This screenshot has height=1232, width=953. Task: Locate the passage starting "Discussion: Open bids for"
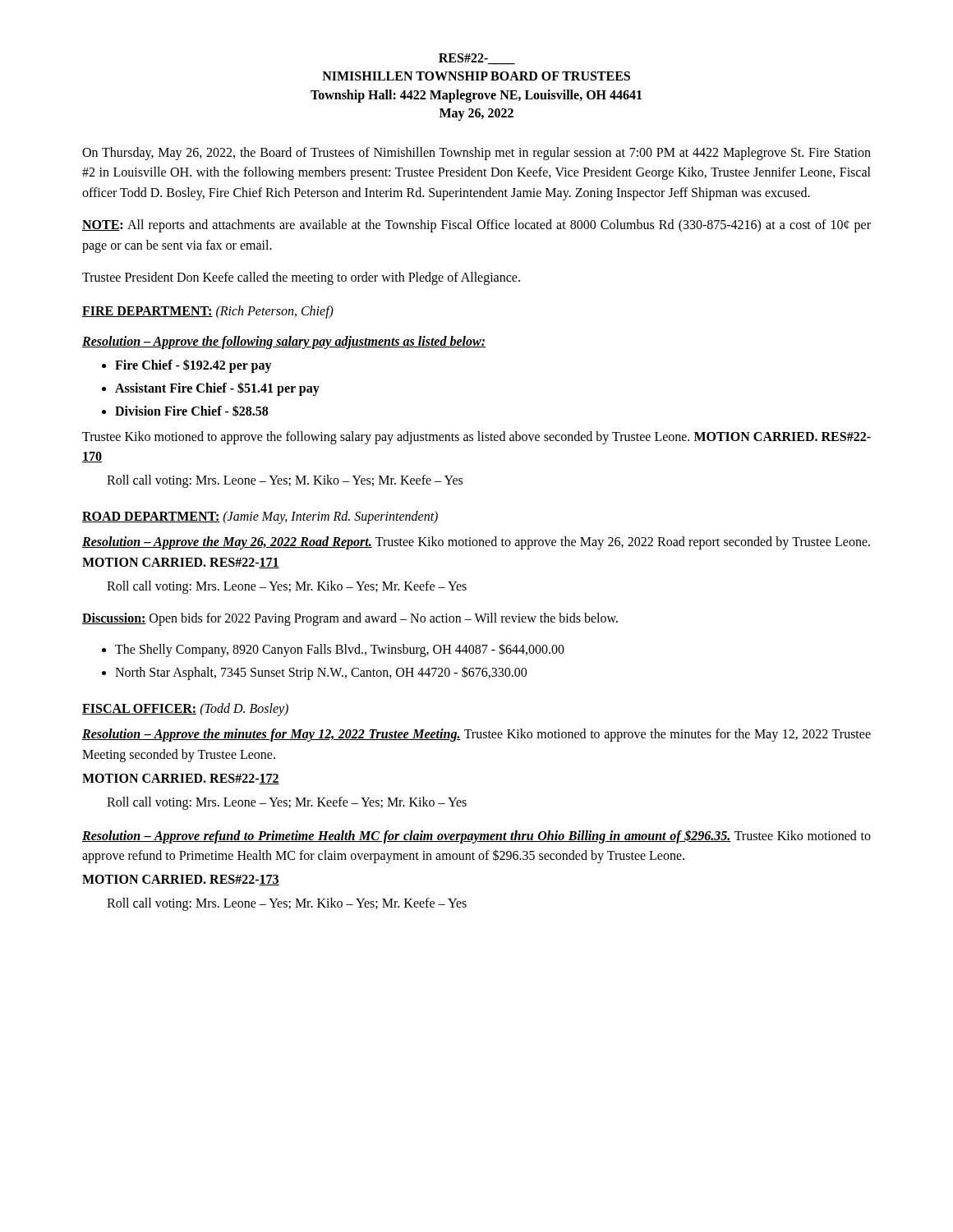350,618
